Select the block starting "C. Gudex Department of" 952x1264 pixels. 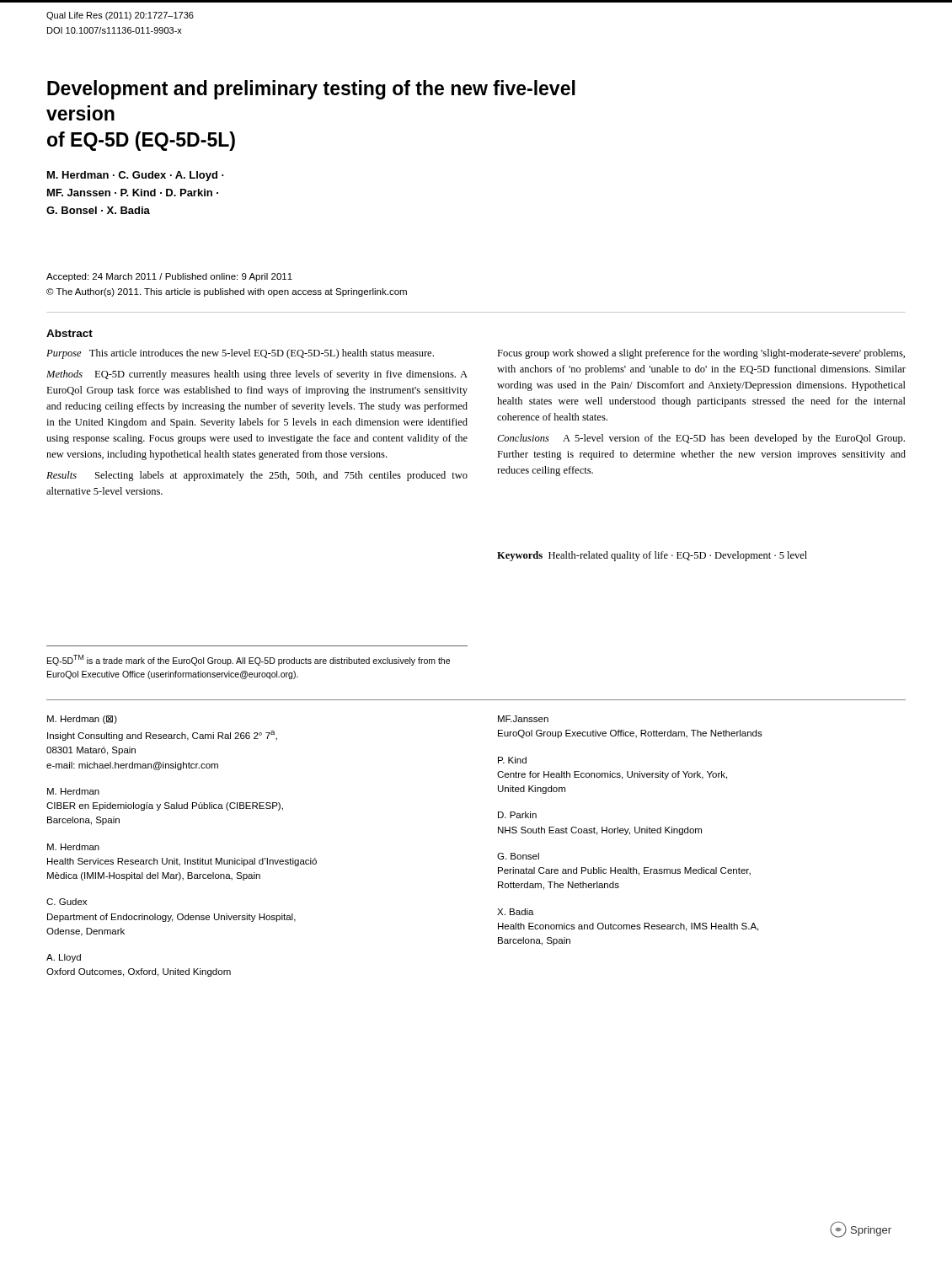(x=253, y=916)
